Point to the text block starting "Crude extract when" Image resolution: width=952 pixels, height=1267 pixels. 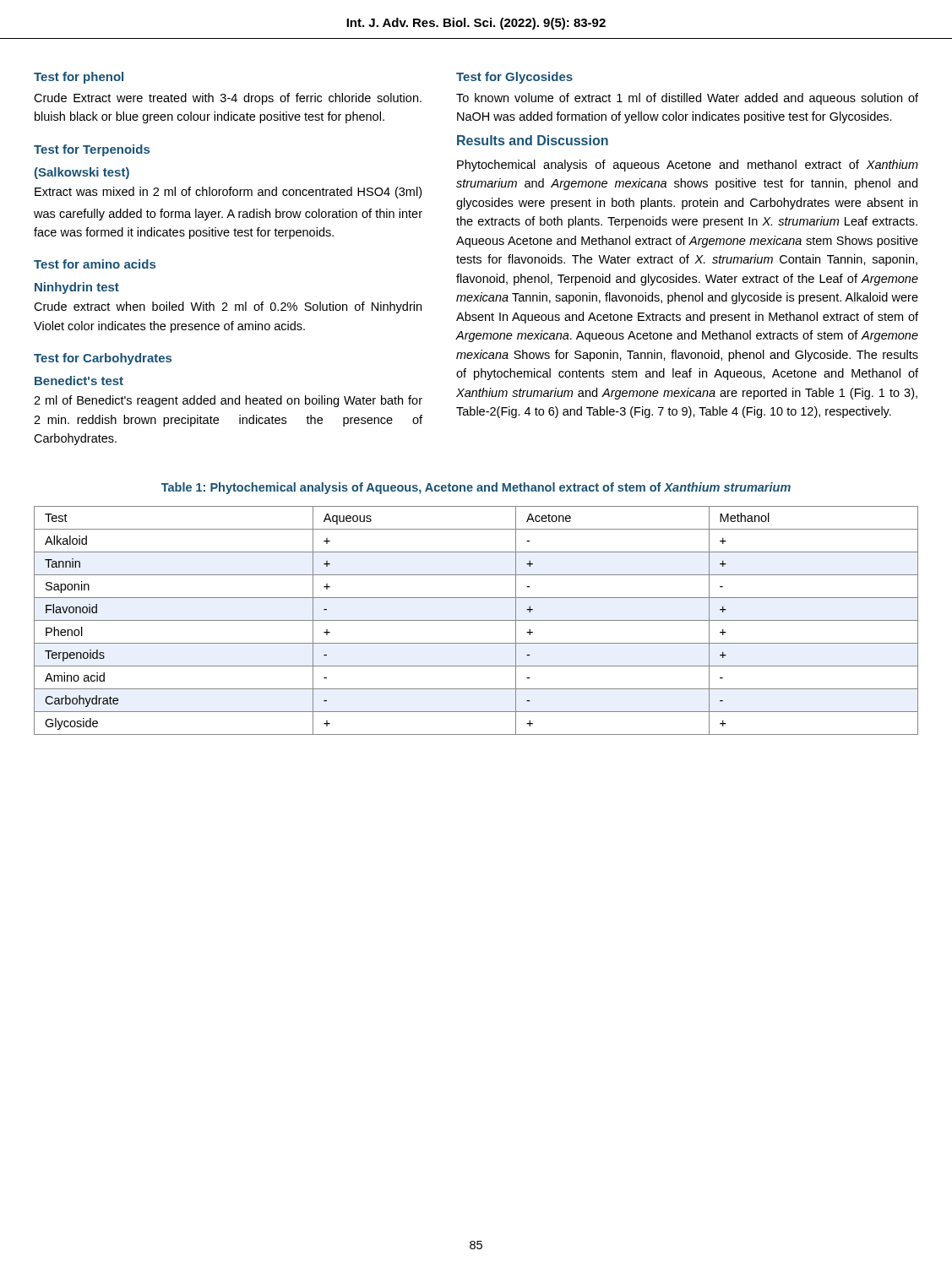click(x=228, y=316)
